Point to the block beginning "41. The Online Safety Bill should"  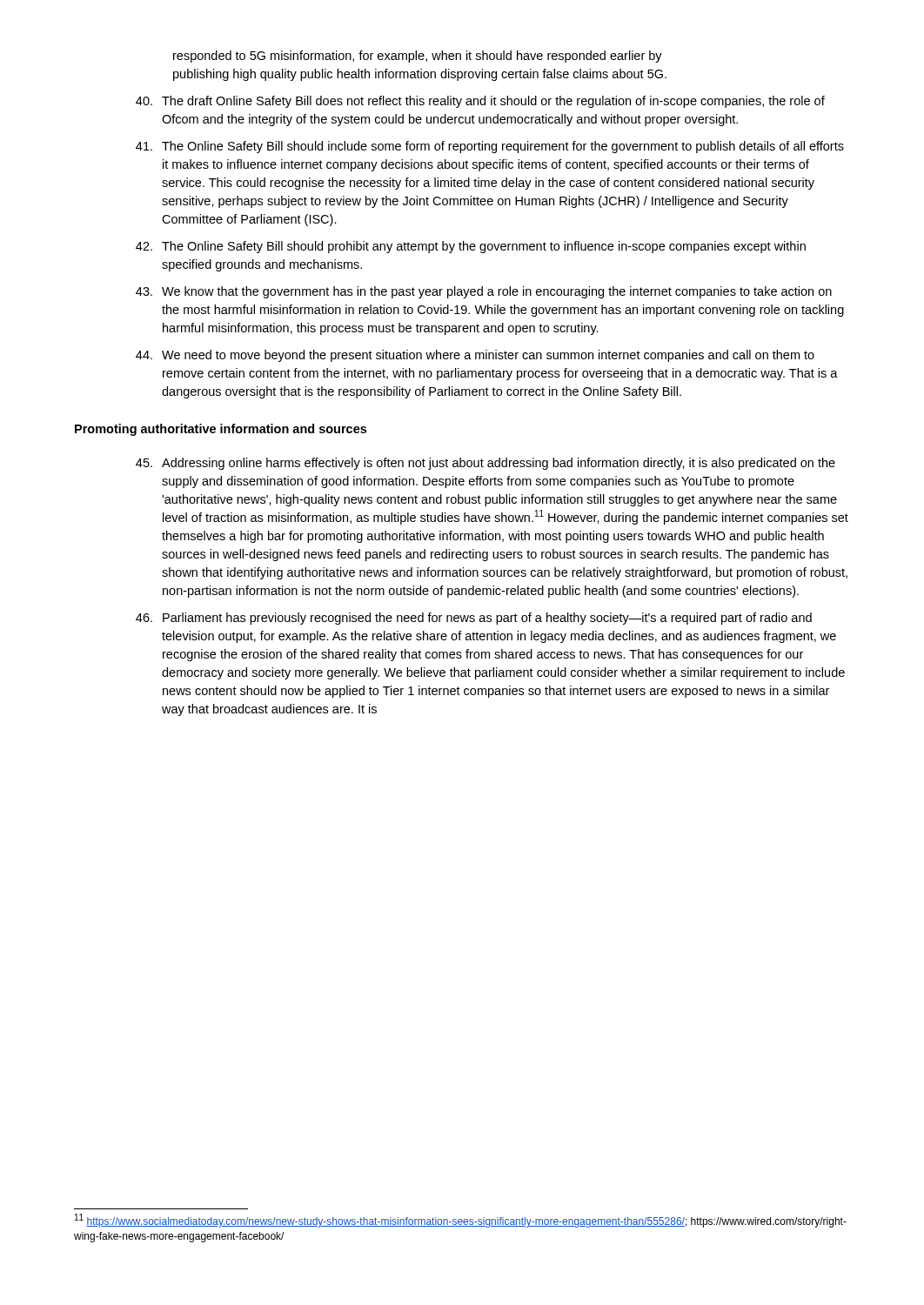pos(485,183)
